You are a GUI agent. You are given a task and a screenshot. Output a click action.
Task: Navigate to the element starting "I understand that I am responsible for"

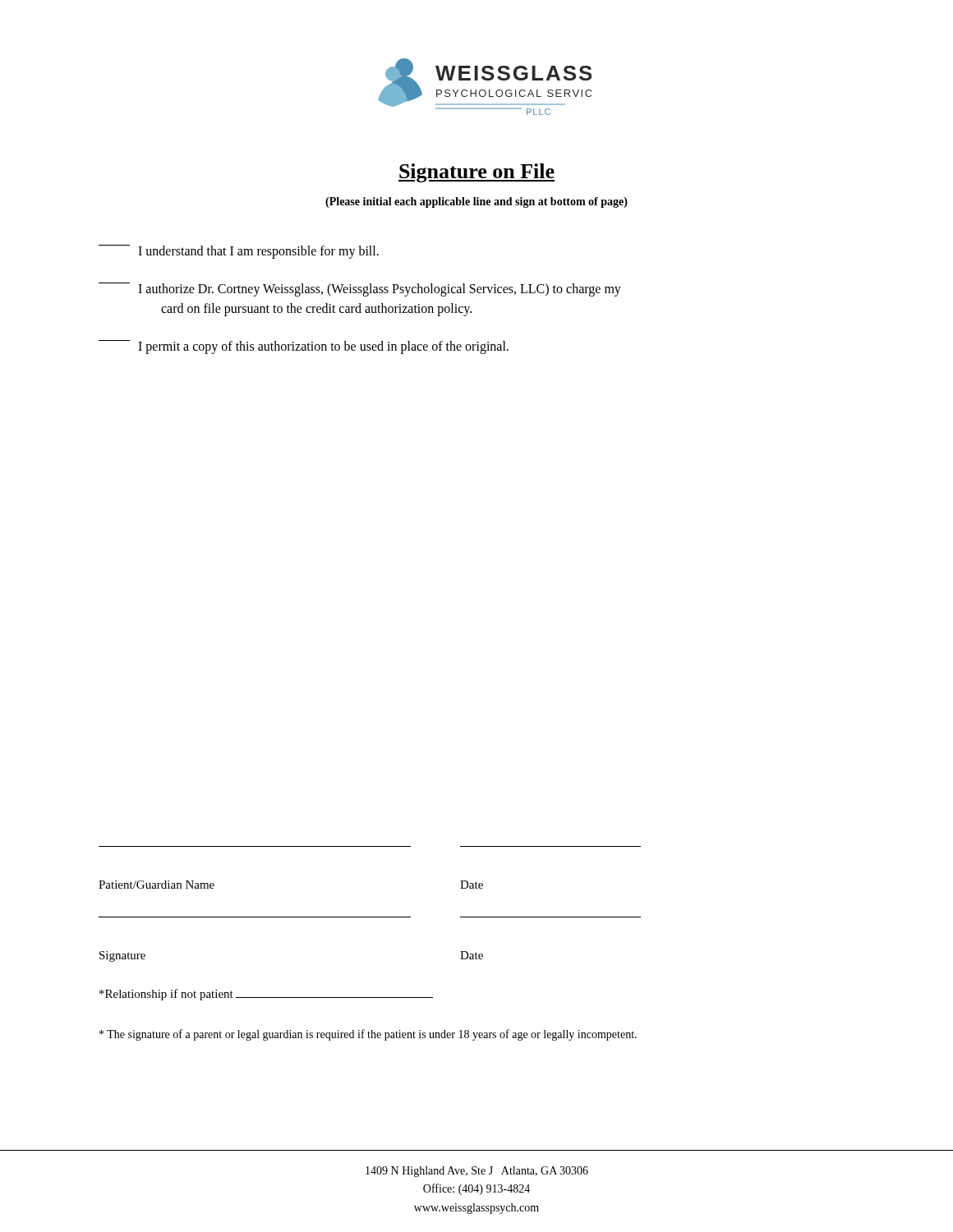239,251
